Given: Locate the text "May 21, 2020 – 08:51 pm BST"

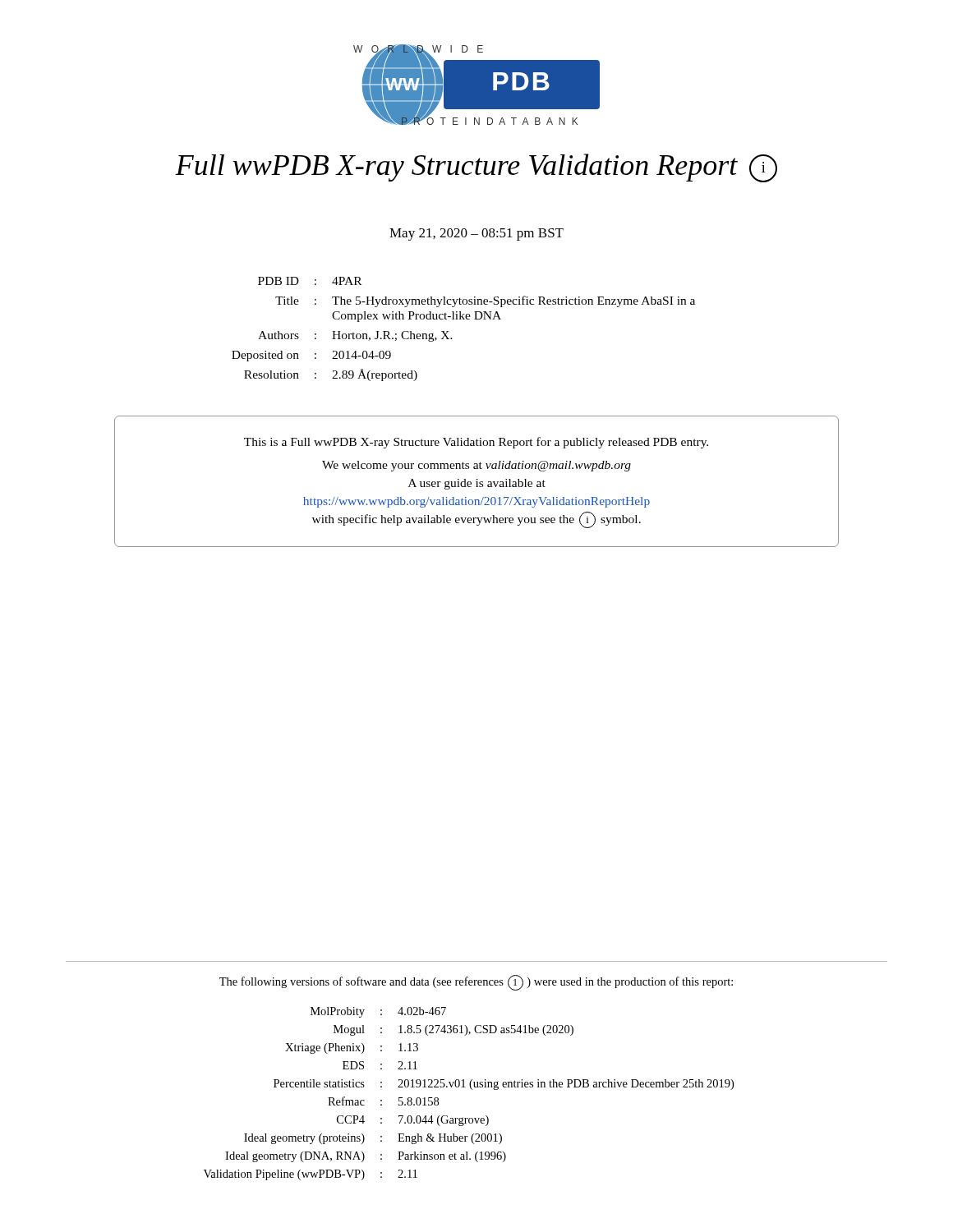Looking at the screenshot, I should (x=476, y=233).
